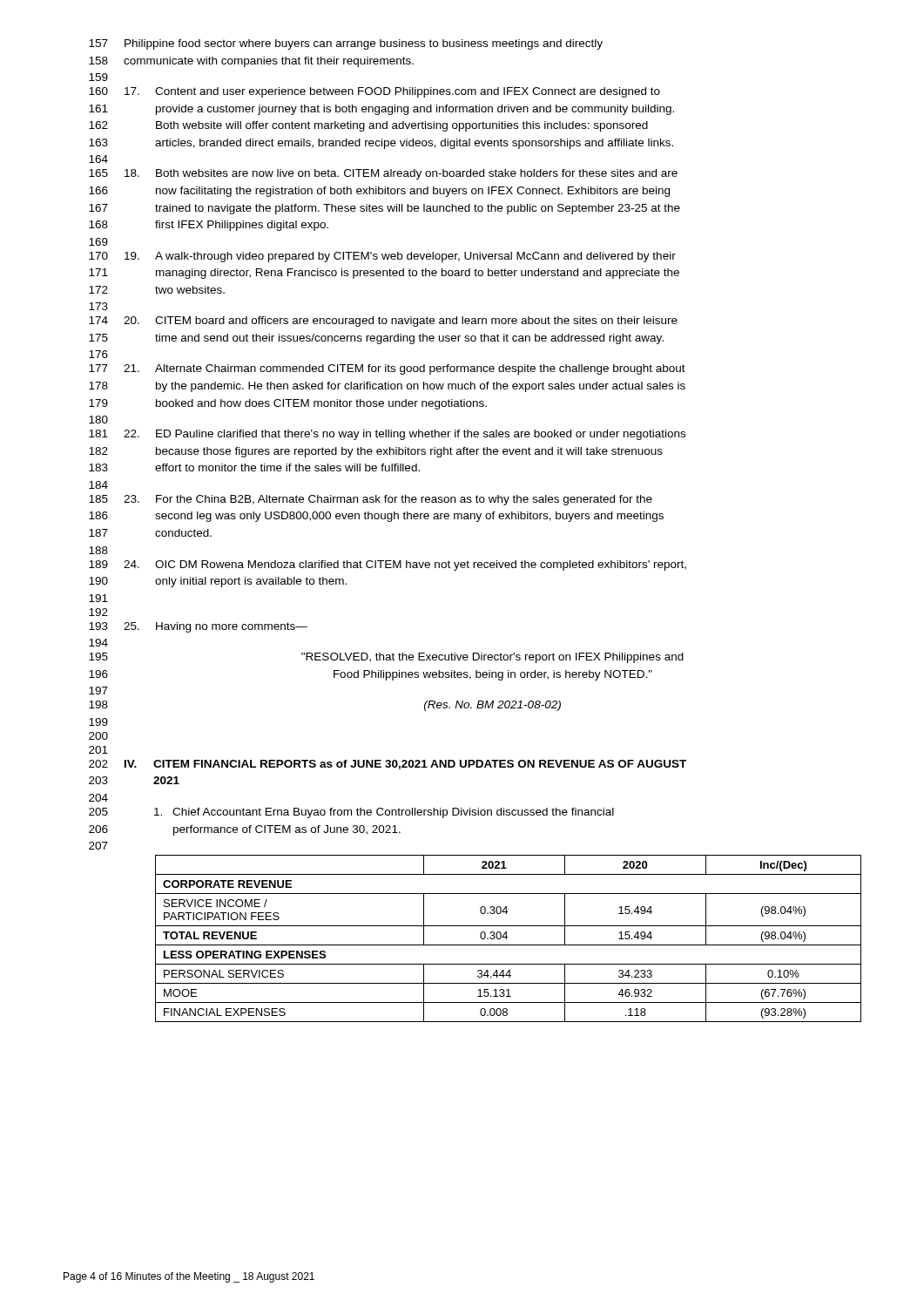Find the block on this page that starts "193 25. Having"
Screen dimensions: 1307x924
pos(198,627)
